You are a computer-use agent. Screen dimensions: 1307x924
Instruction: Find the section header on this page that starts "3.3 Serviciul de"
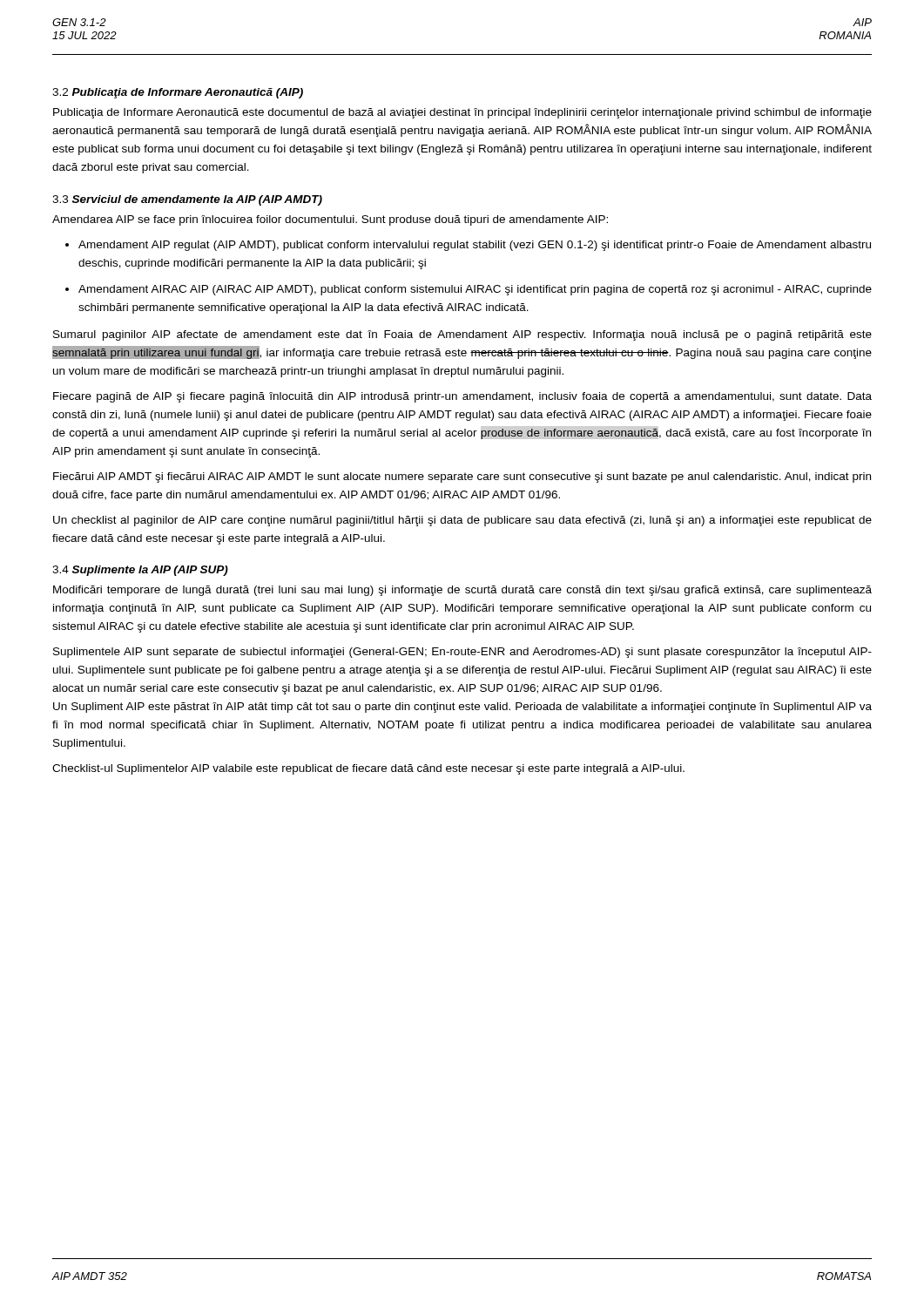click(x=187, y=199)
